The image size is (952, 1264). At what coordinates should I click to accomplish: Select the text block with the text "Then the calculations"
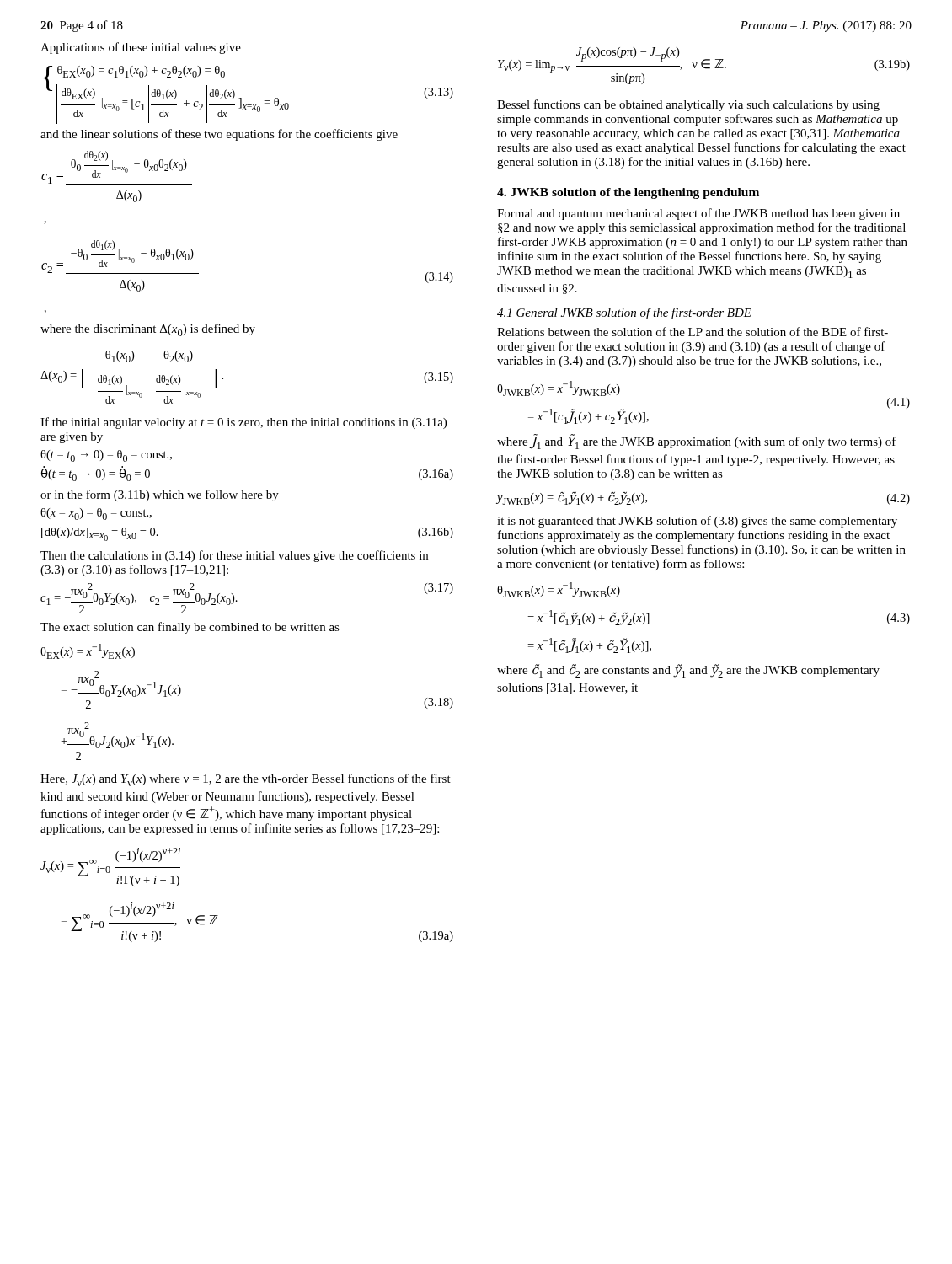235,562
